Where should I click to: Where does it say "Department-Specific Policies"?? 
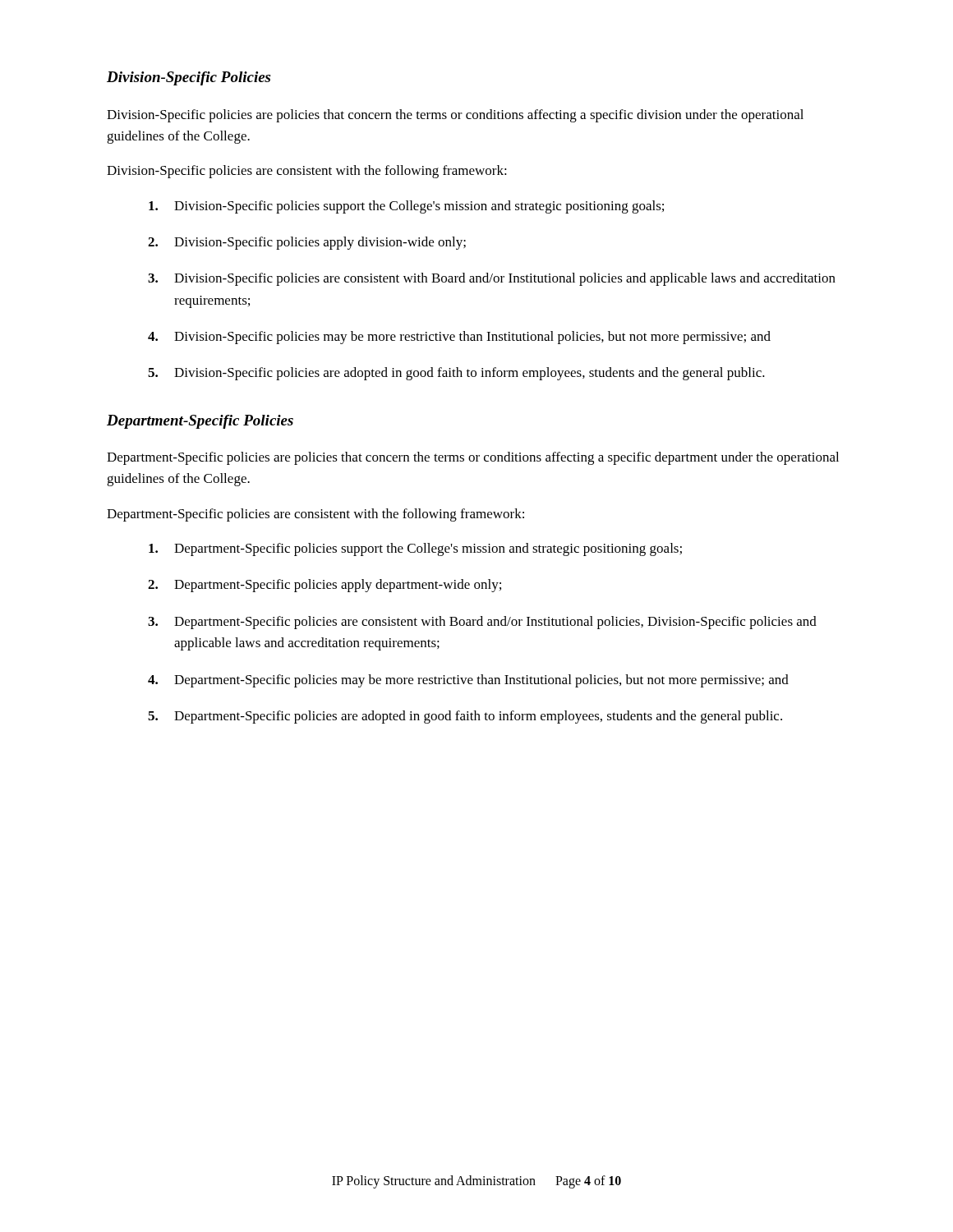(x=200, y=420)
